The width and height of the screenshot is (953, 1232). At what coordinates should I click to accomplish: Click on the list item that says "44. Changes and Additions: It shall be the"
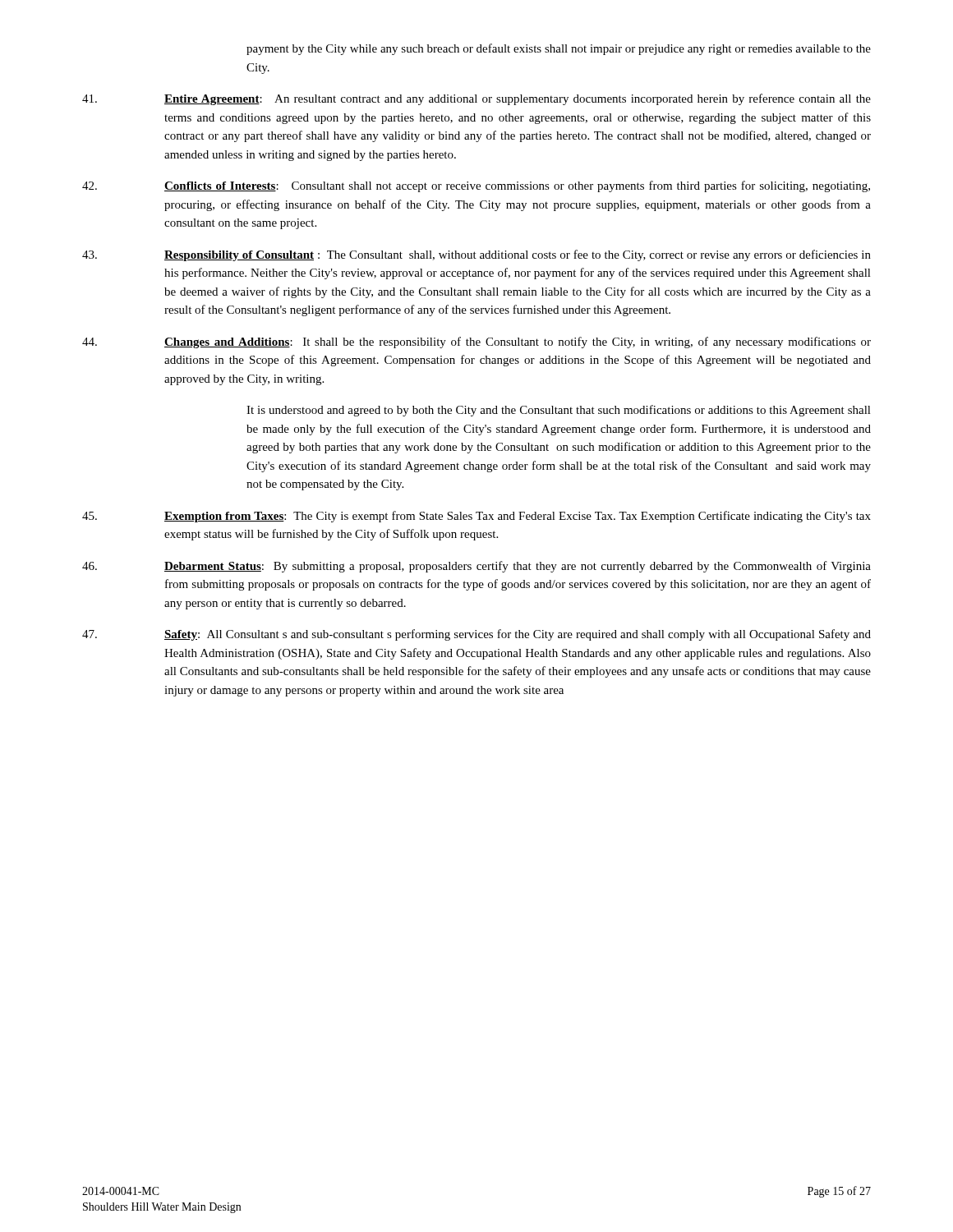476,360
